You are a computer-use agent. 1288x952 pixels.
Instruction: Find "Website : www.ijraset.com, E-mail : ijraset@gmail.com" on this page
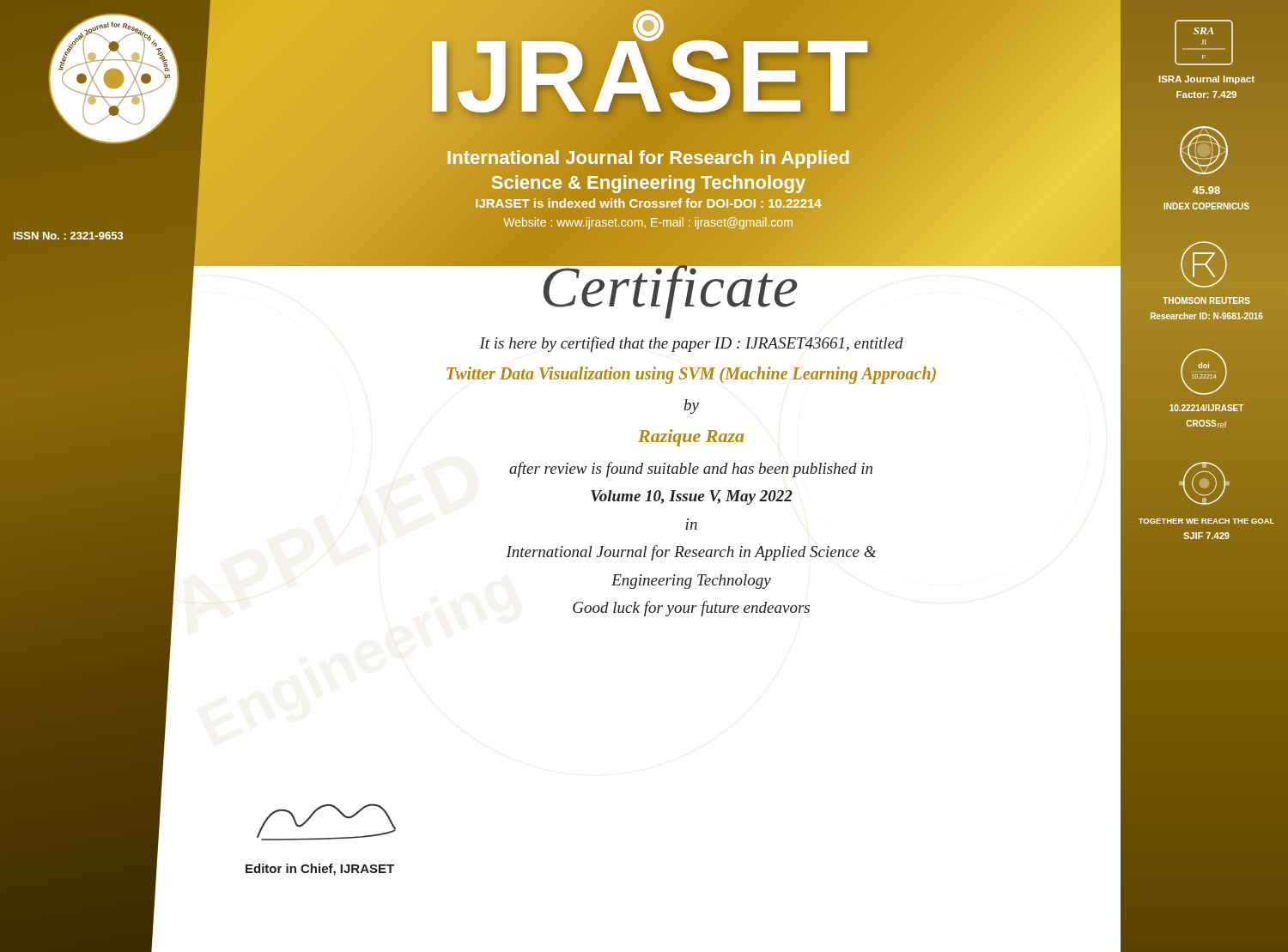[648, 222]
